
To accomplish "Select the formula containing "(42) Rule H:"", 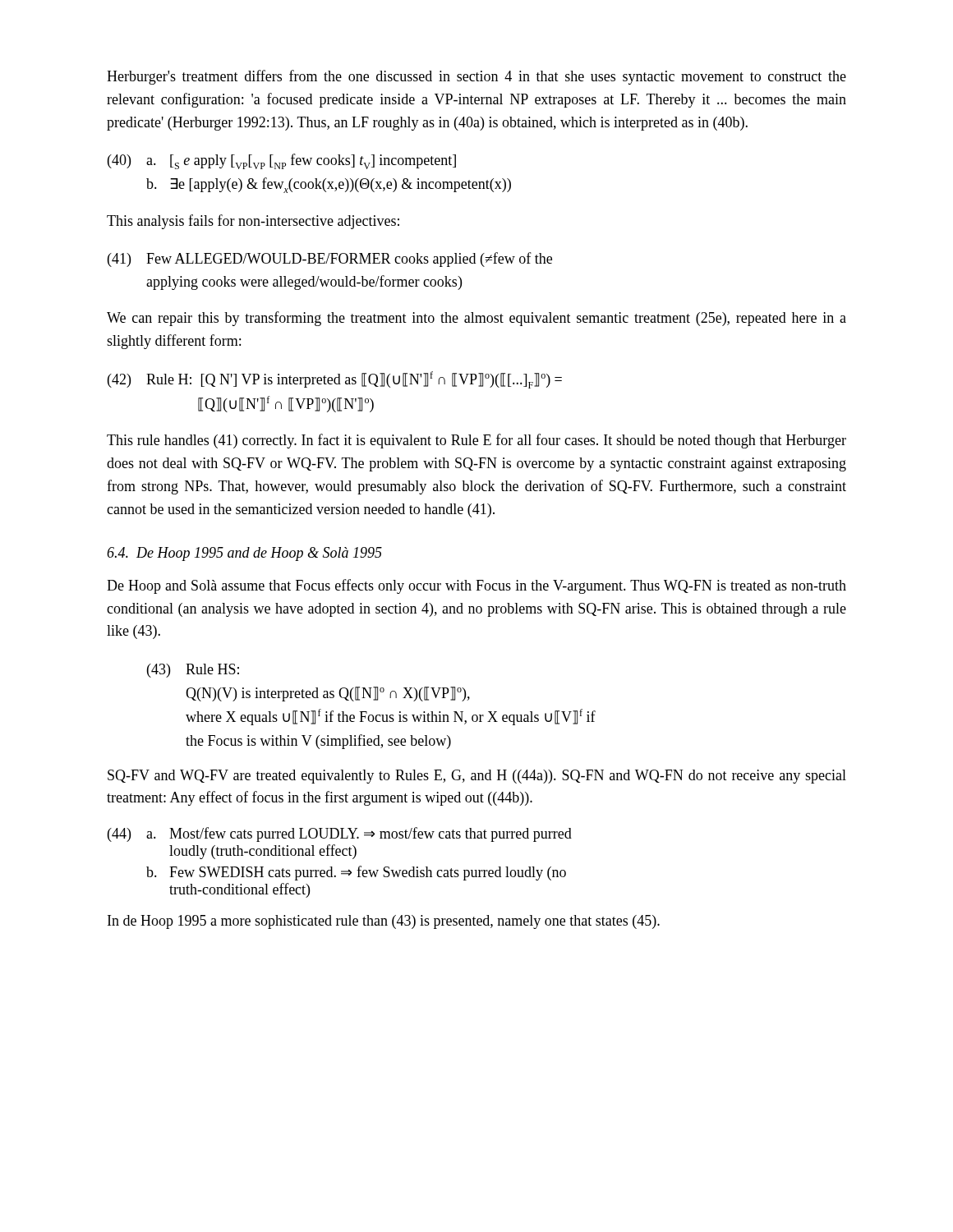I will click(476, 392).
